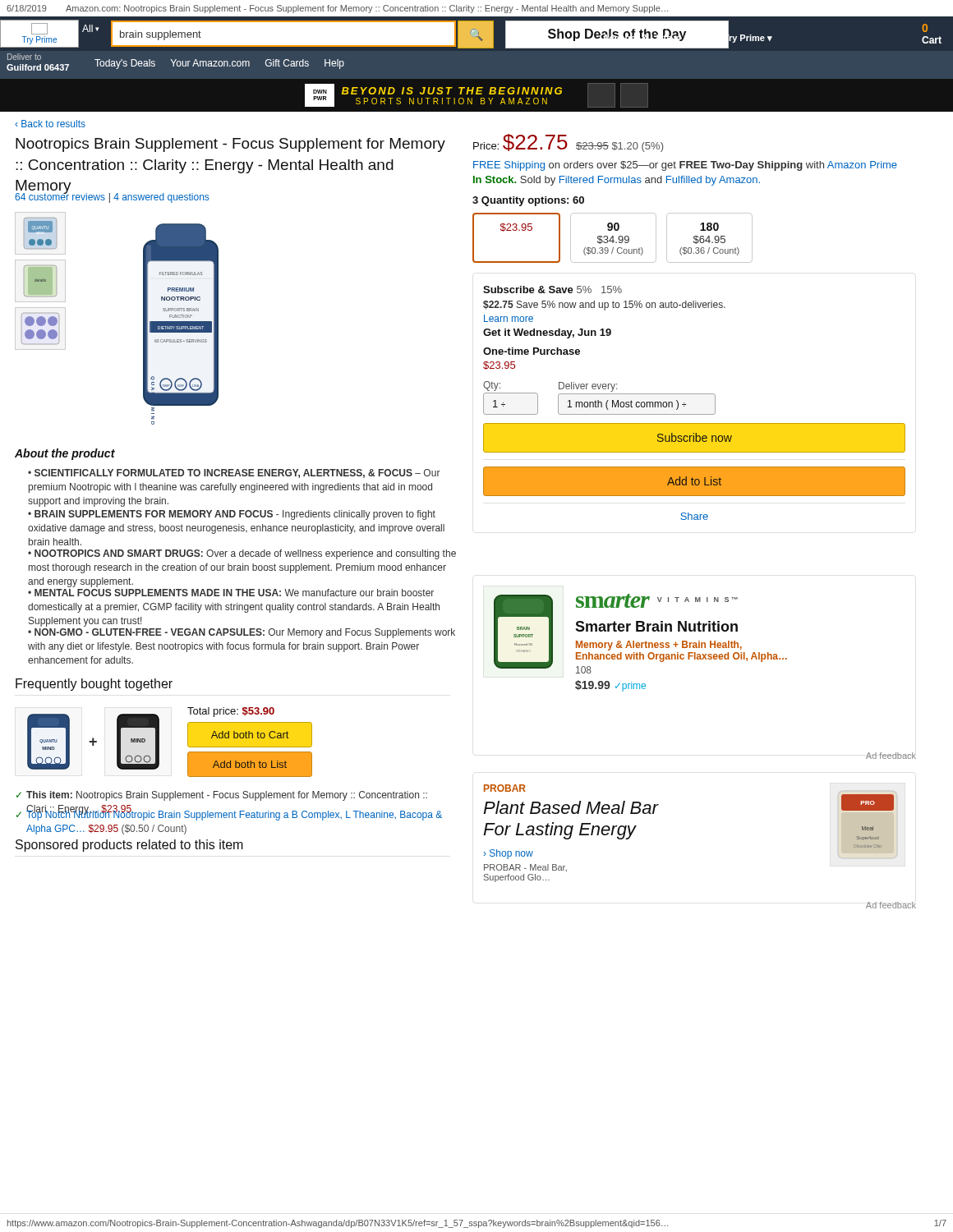
Task: Find the list item that reads "✓ Top Notch Nutrition Nootropic Brain Supplement Featuring"
Action: point(230,822)
